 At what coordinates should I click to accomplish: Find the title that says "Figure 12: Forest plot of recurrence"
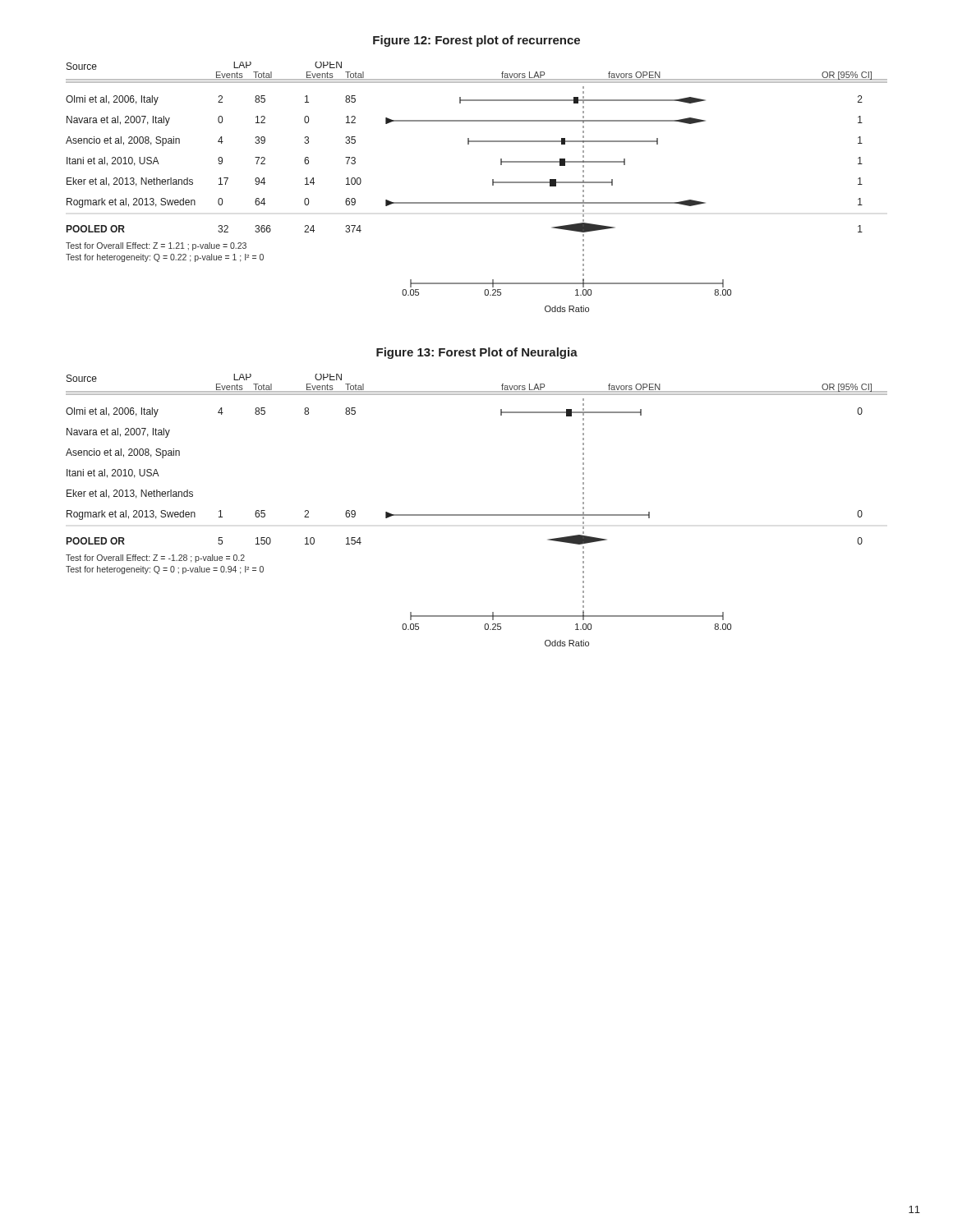476,40
